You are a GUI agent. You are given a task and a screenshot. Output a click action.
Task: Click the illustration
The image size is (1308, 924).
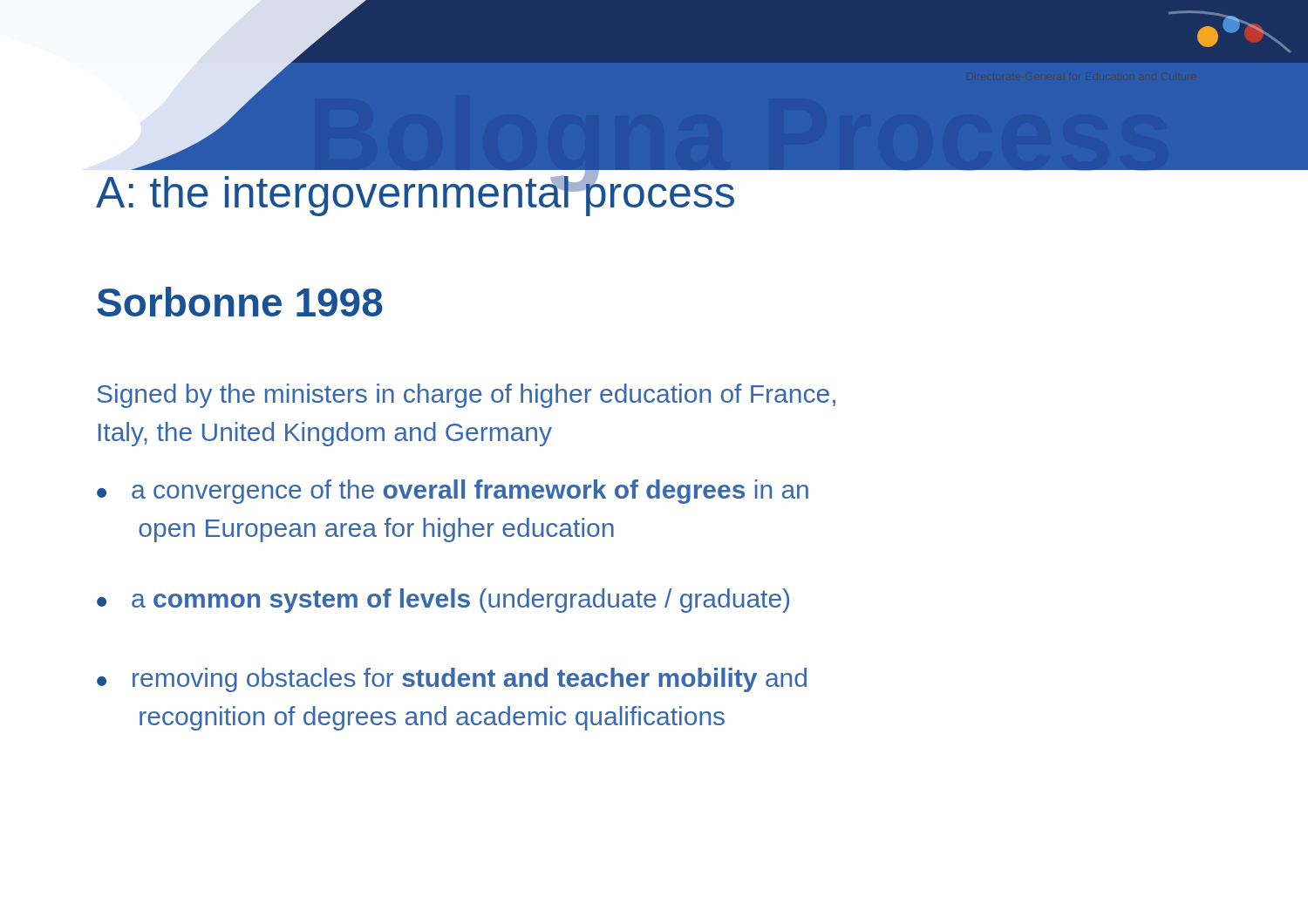(x=654, y=100)
